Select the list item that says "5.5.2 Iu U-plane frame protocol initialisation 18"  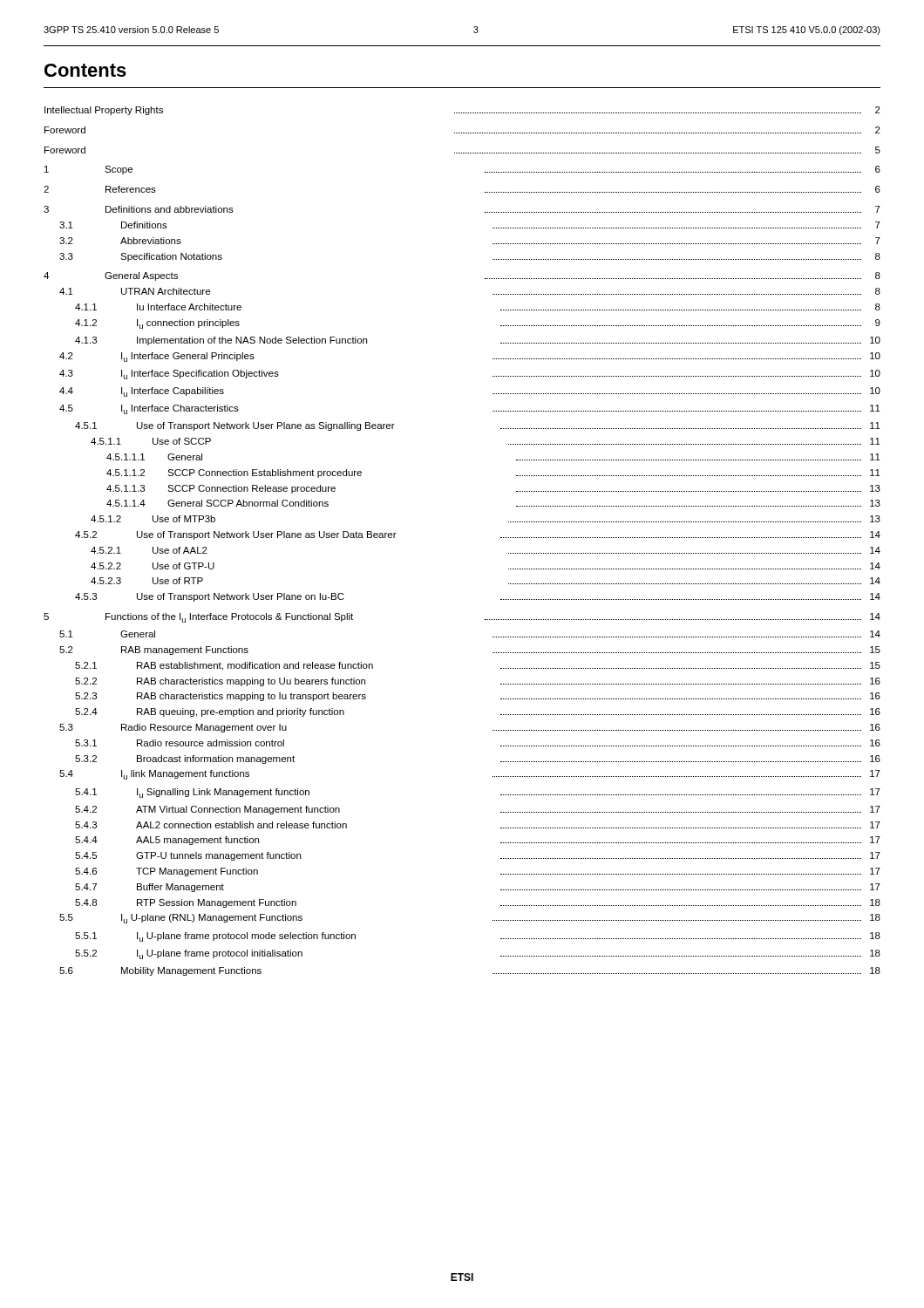pos(88,954)
